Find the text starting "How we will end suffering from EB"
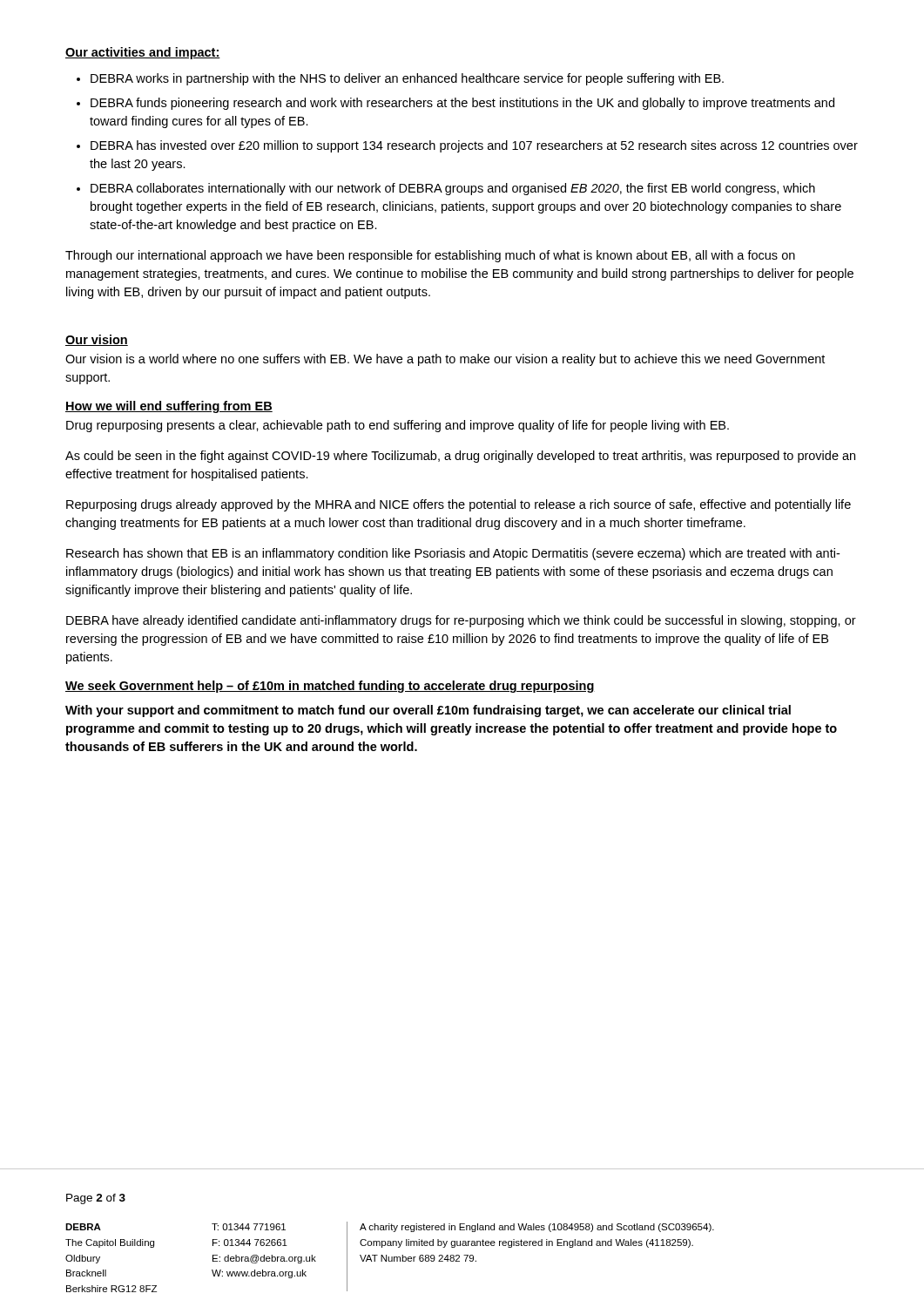The image size is (924, 1307). [169, 406]
